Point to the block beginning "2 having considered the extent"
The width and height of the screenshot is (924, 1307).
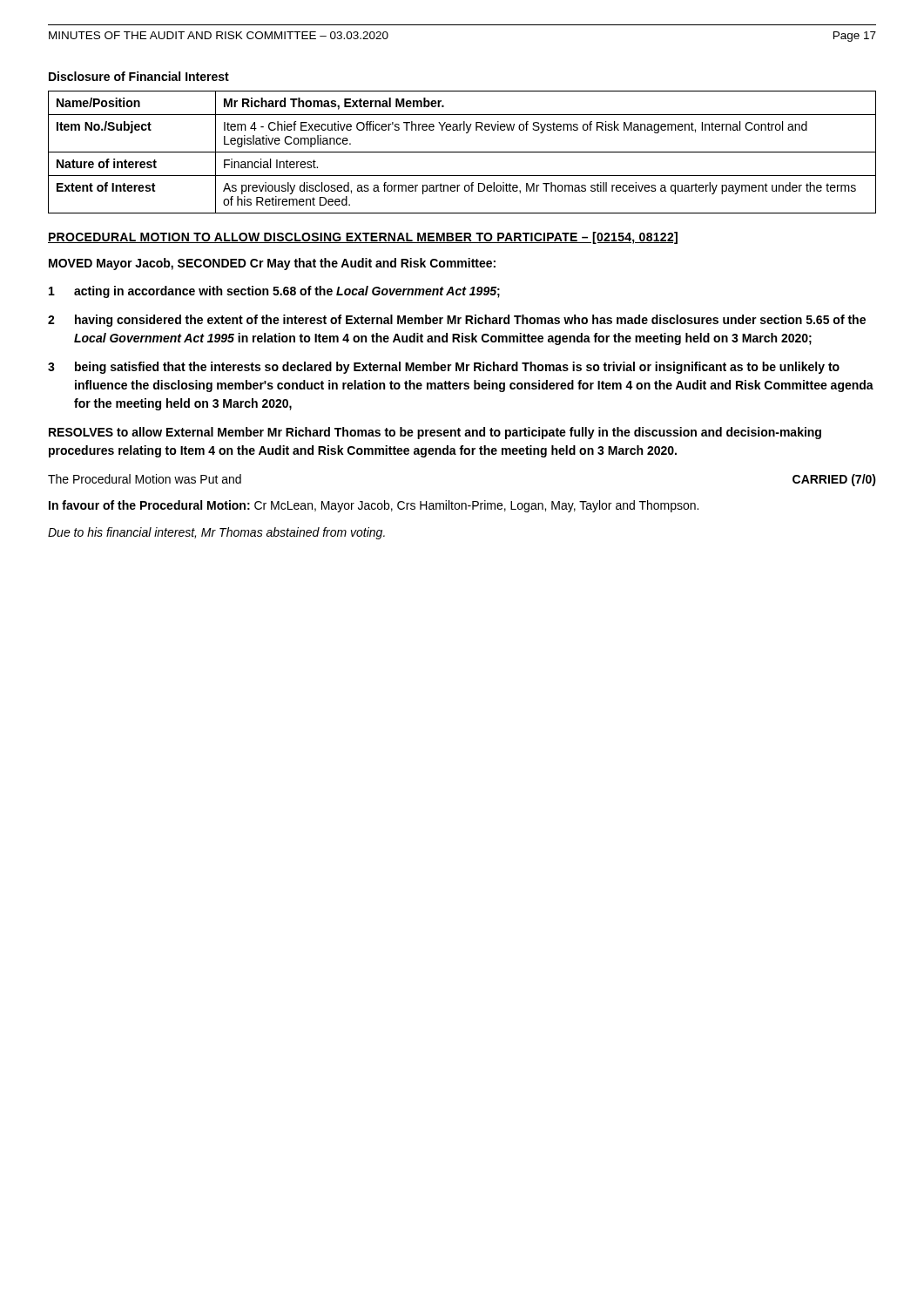tap(462, 329)
